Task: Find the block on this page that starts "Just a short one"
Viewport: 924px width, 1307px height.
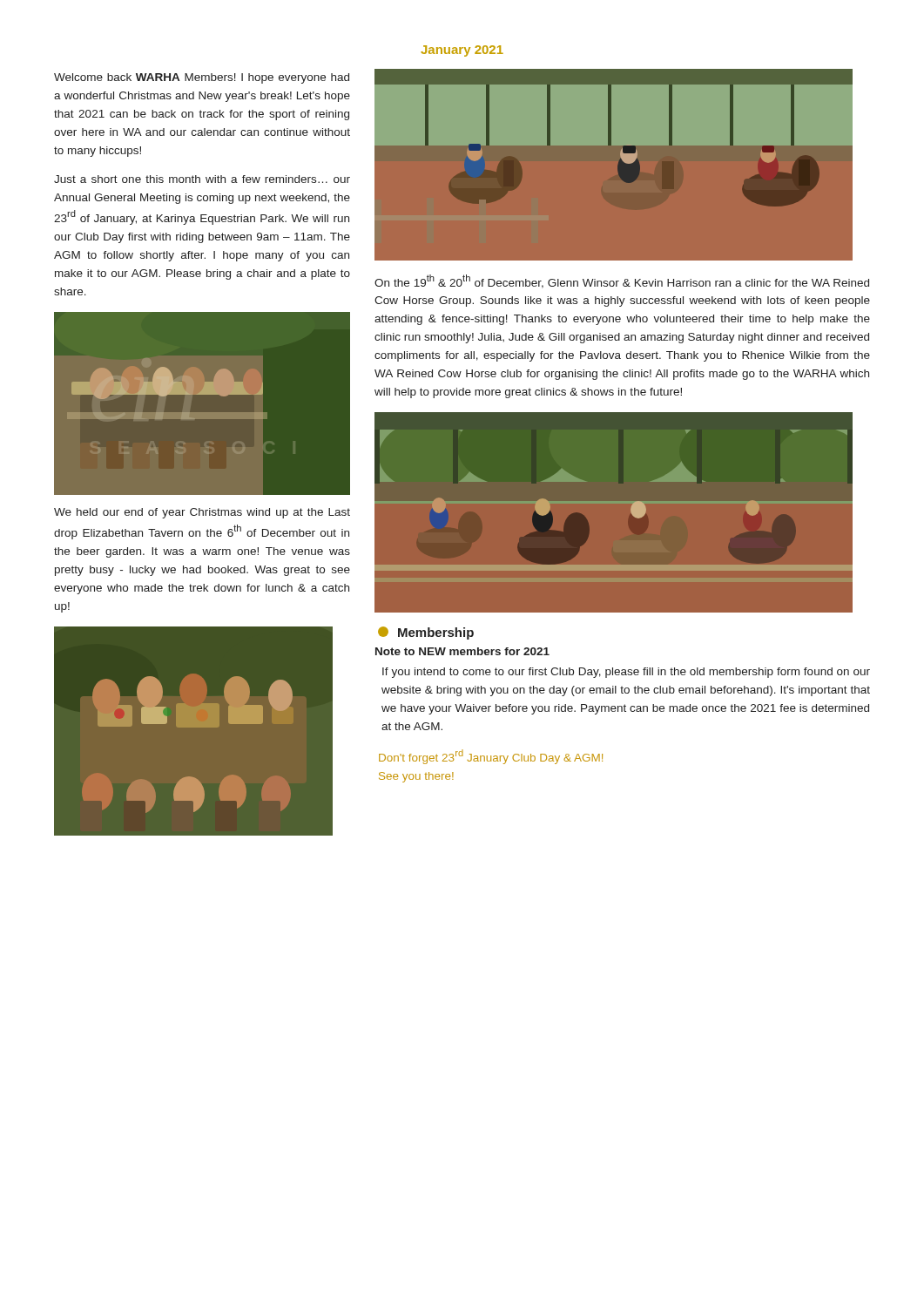Action: click(x=202, y=235)
